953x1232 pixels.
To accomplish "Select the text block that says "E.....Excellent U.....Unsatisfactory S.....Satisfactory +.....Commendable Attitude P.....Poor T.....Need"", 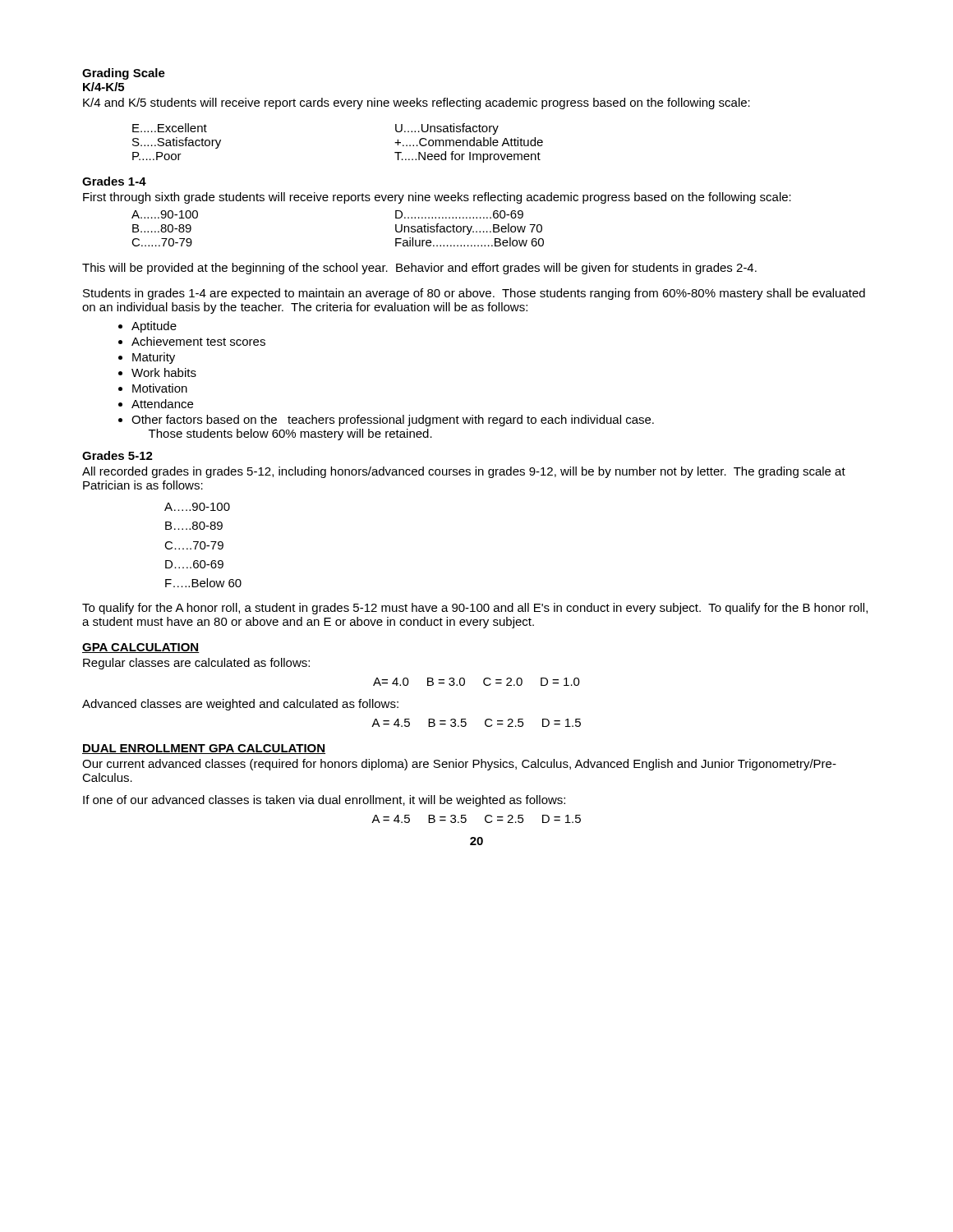I will point(476,142).
